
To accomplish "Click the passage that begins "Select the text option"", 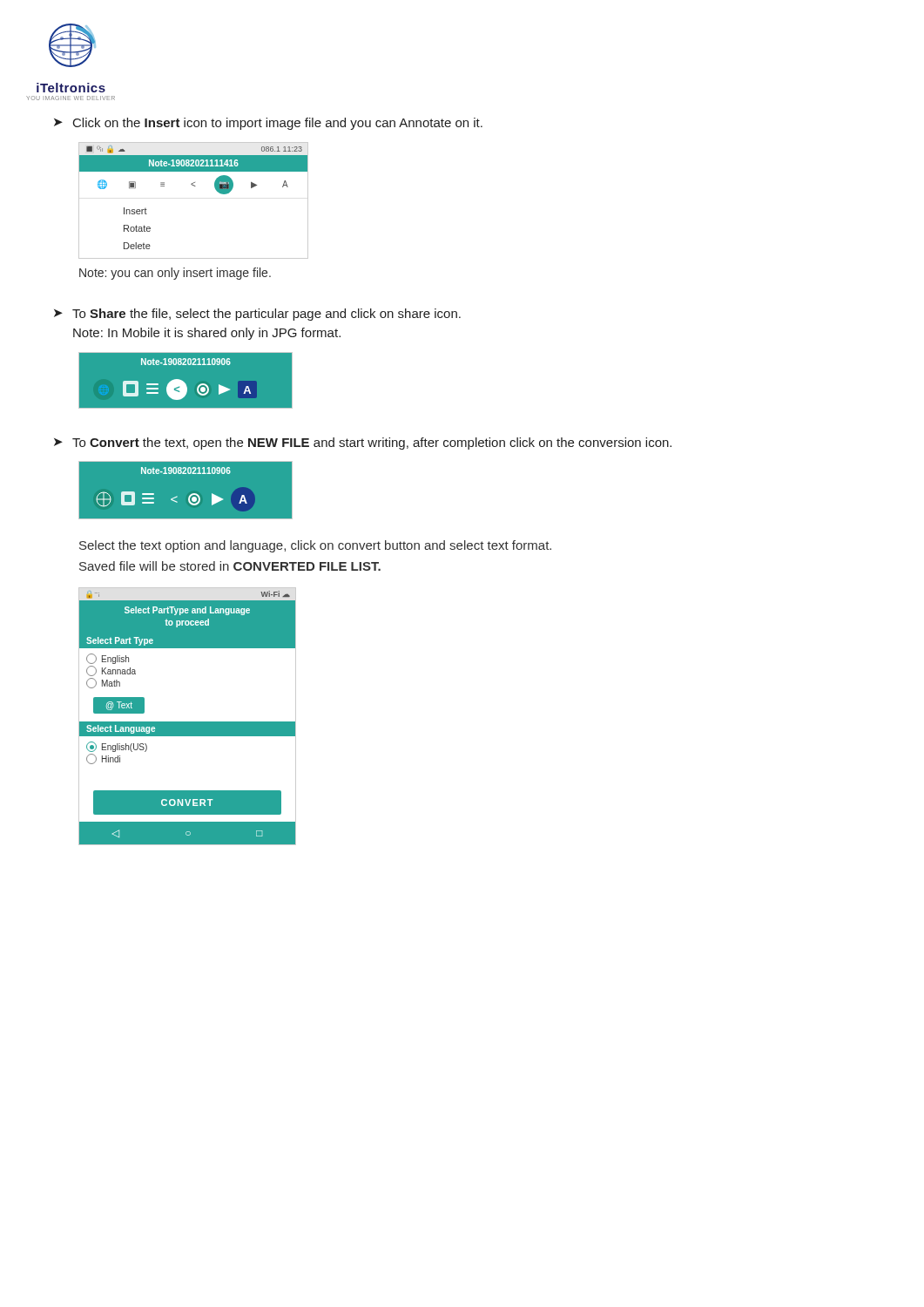I will coord(315,555).
